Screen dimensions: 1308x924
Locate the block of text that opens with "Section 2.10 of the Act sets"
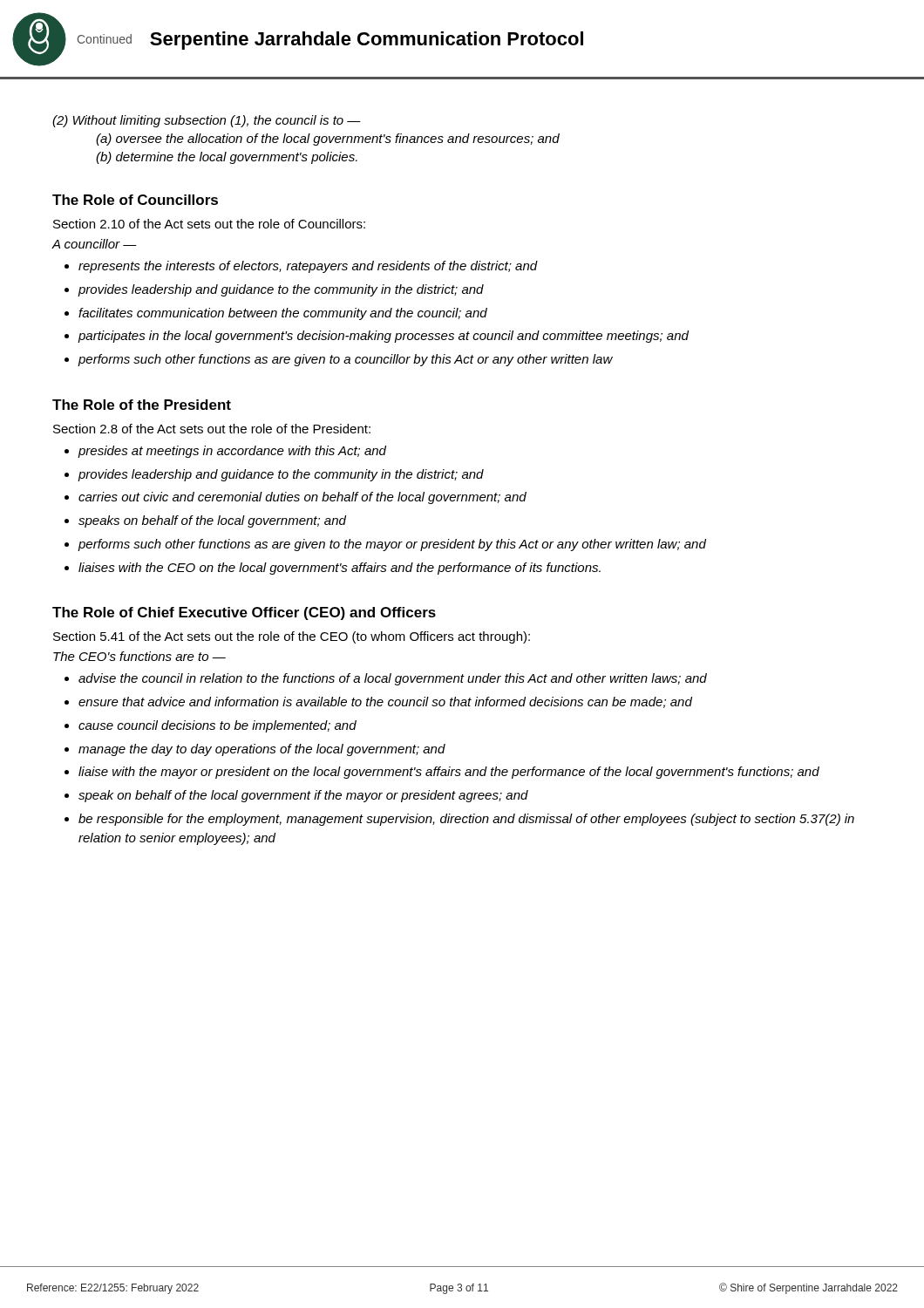click(209, 224)
